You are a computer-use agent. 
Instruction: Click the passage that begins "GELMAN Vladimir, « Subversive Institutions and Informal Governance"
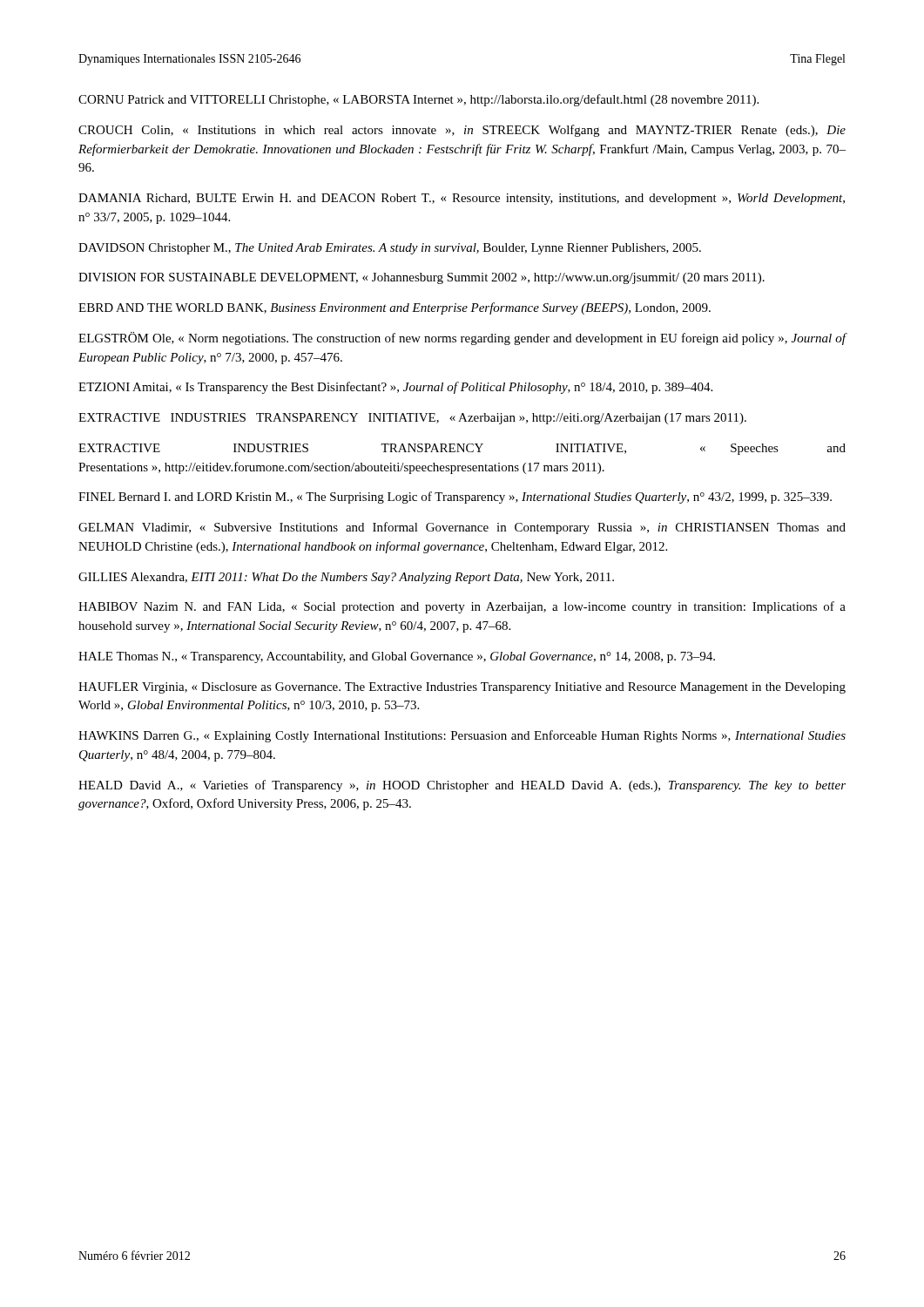(x=462, y=537)
